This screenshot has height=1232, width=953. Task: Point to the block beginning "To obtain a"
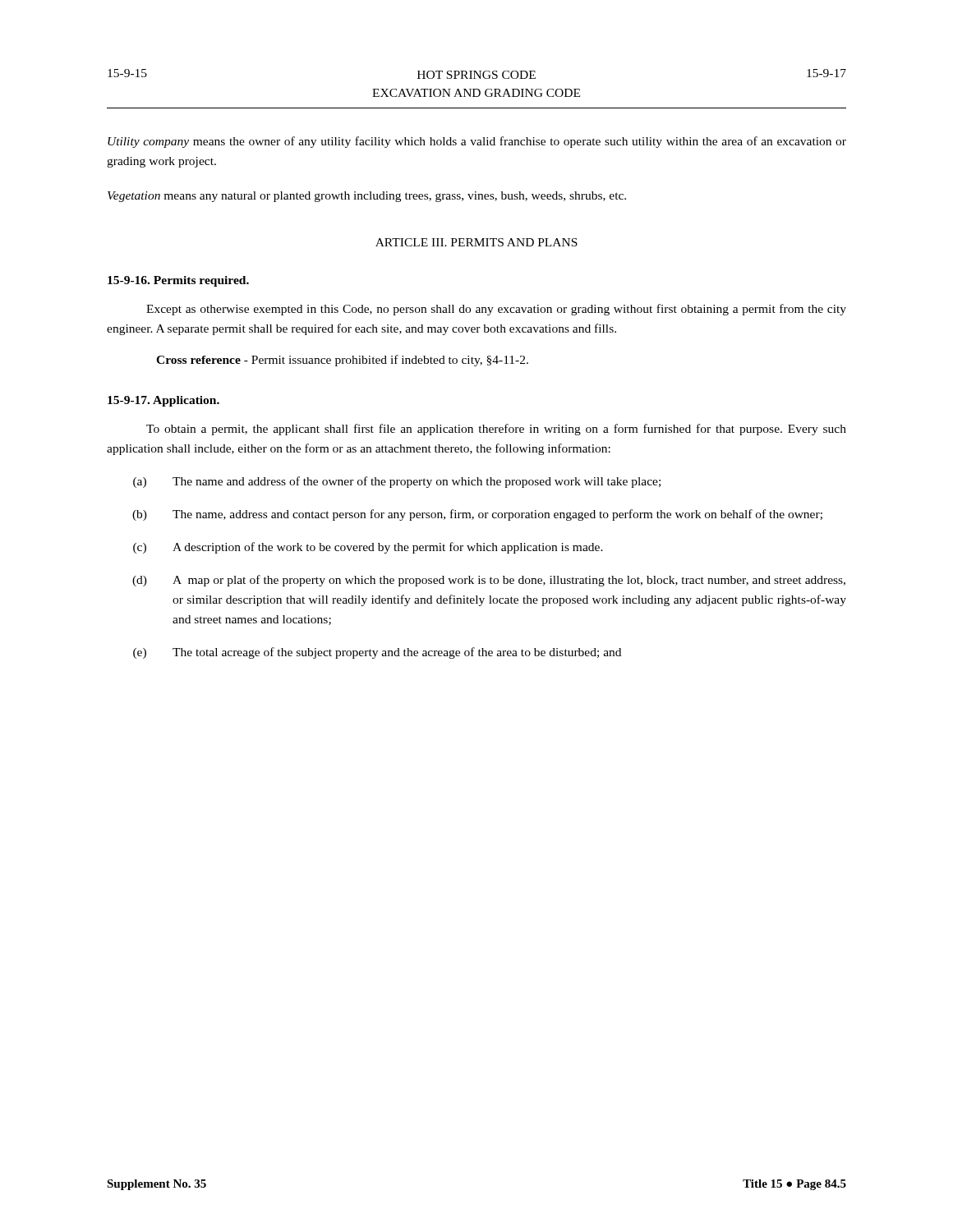click(x=476, y=438)
